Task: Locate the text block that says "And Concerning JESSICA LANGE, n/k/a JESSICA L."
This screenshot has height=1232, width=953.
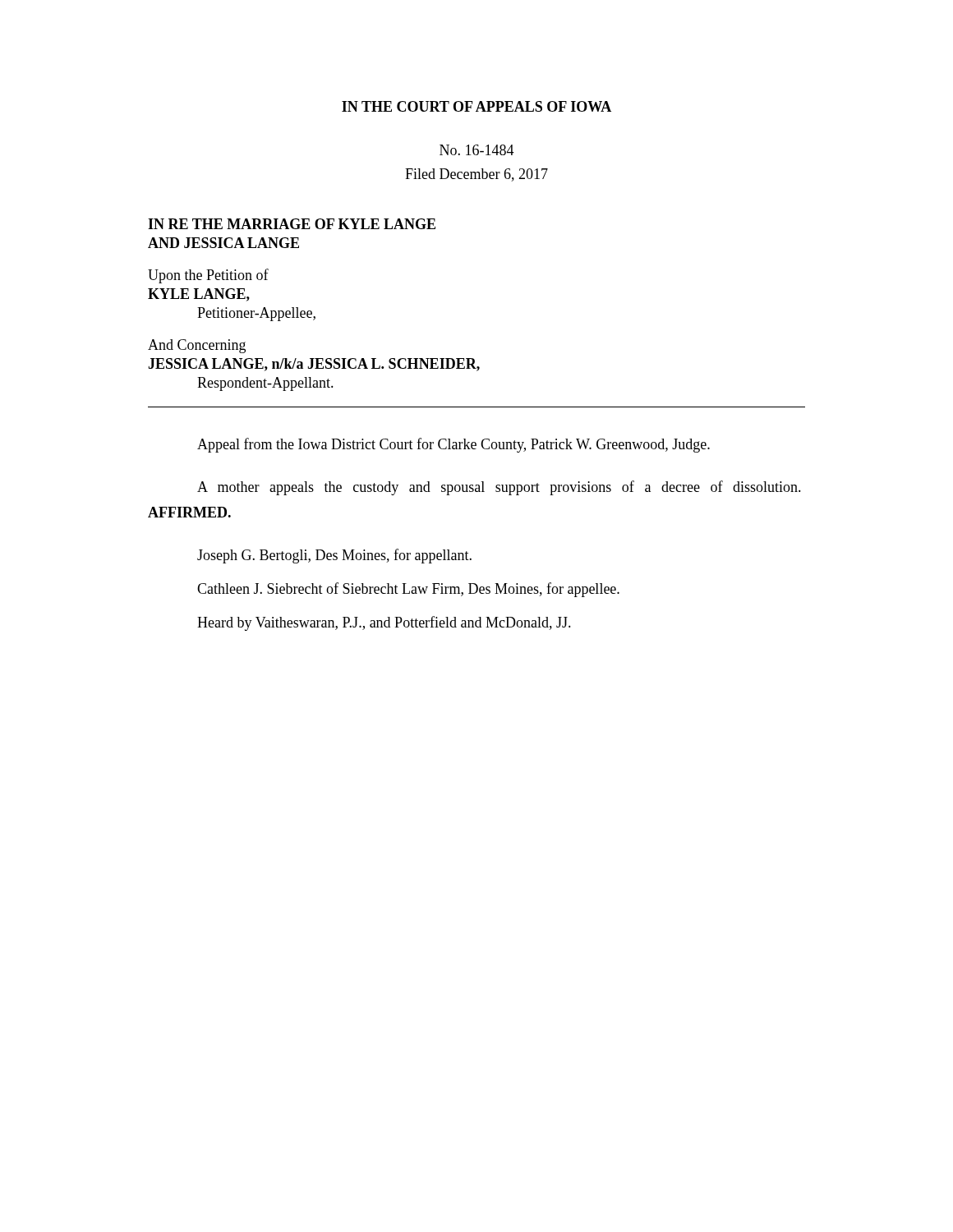Action: [x=476, y=364]
